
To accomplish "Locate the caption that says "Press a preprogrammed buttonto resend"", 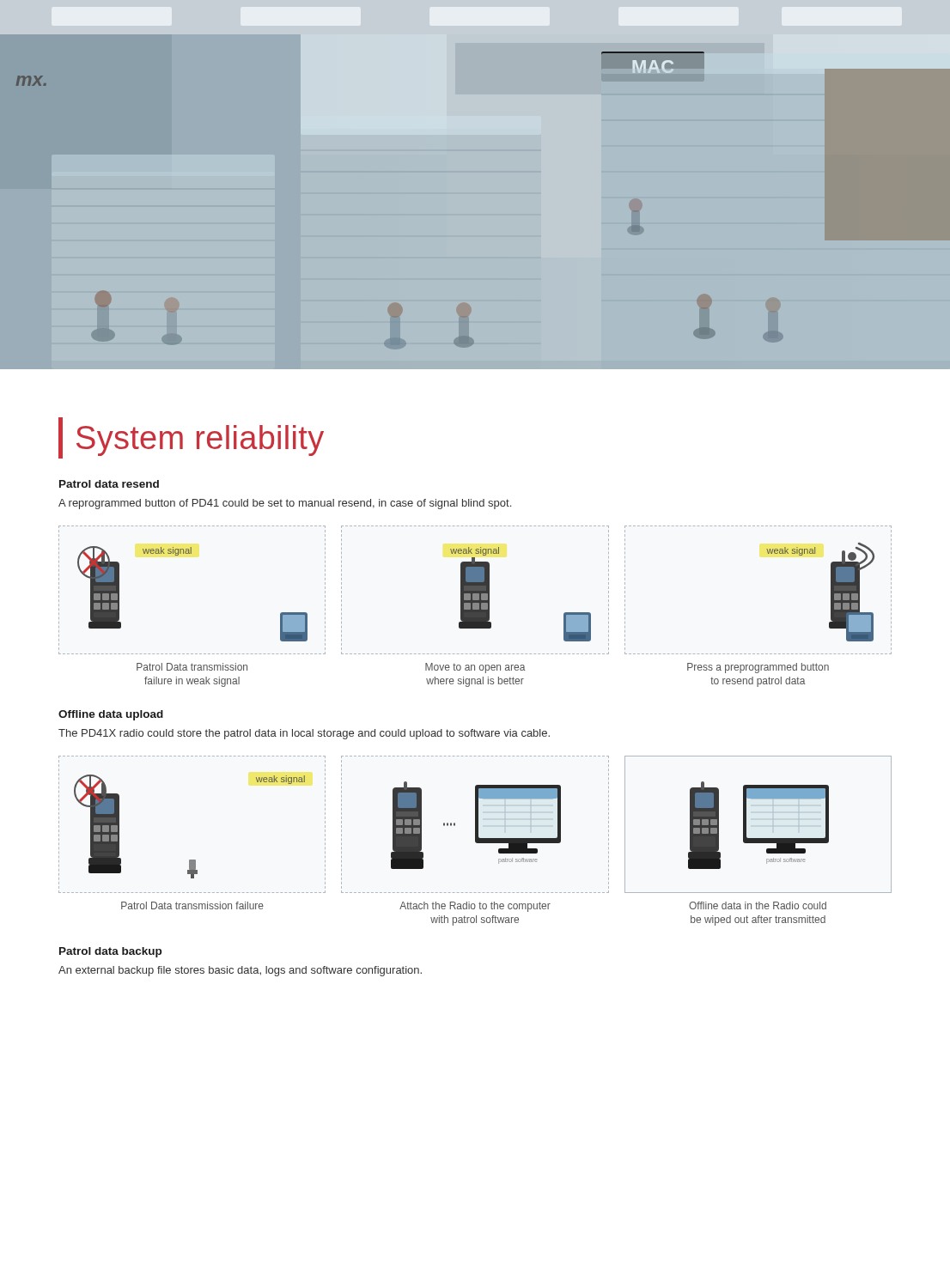I will [x=758, y=674].
